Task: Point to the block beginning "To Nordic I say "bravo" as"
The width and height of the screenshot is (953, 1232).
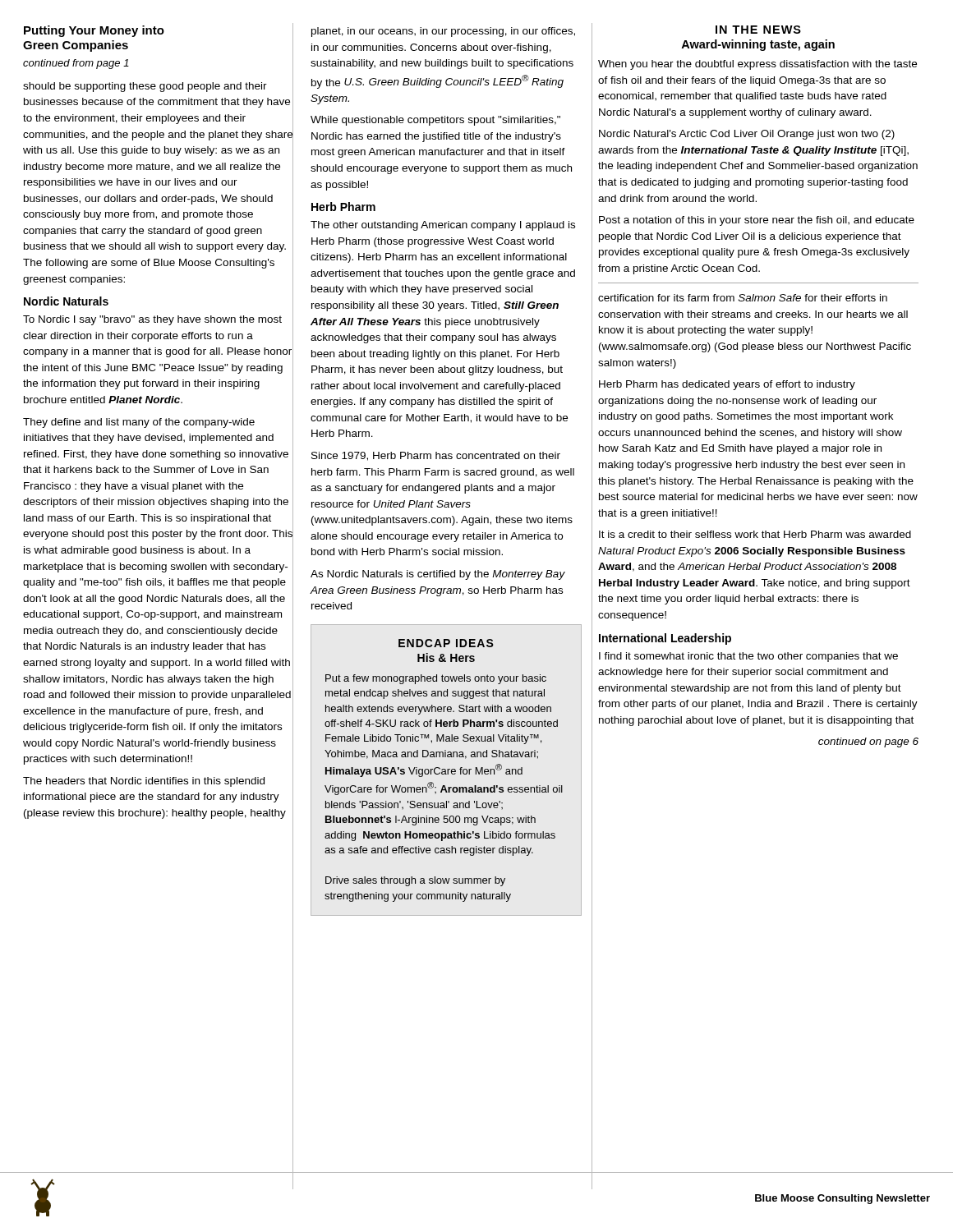Action: (159, 566)
